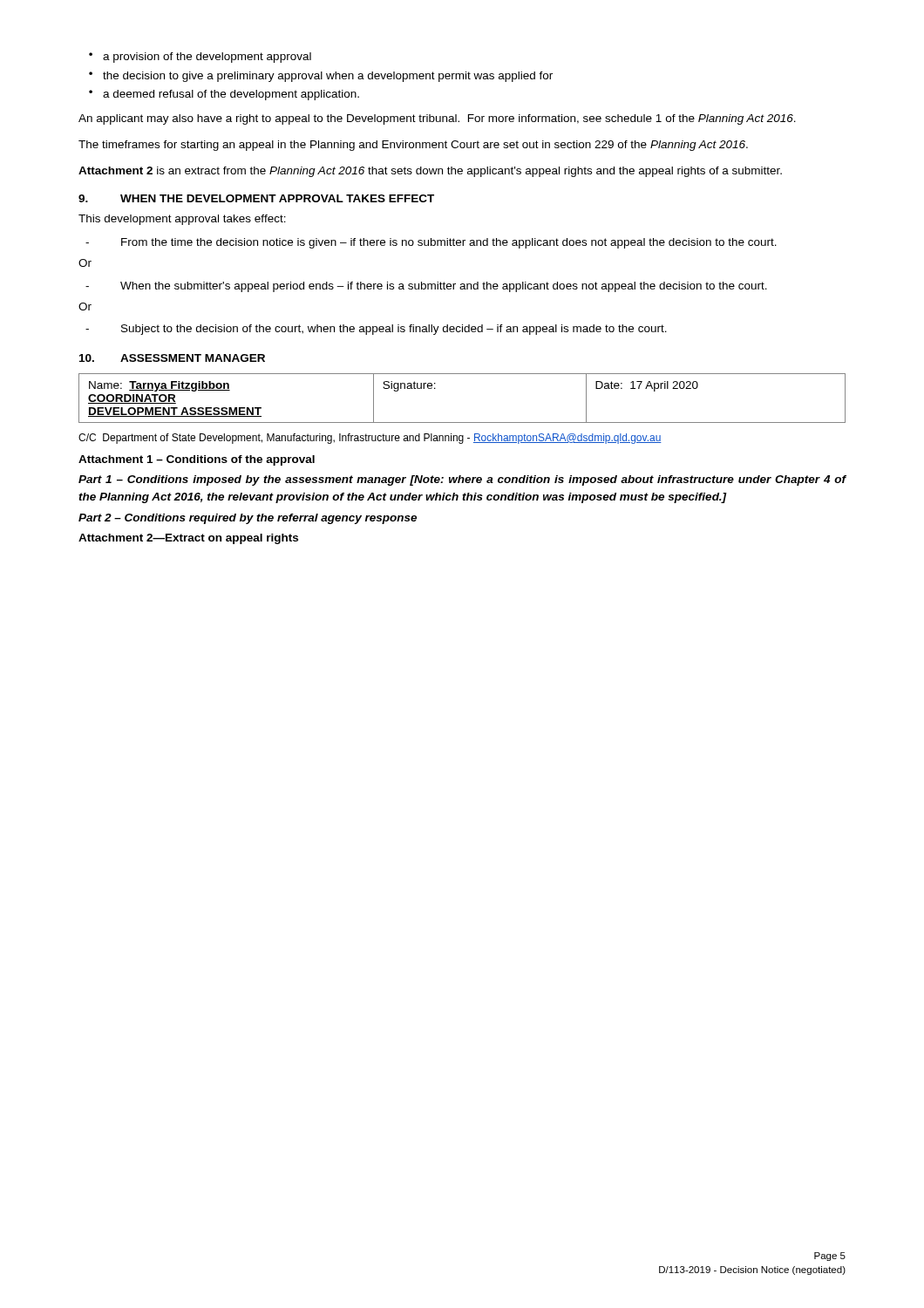Click the passage that begins "• a provision of the"
This screenshot has height=1308, width=924.
[200, 58]
